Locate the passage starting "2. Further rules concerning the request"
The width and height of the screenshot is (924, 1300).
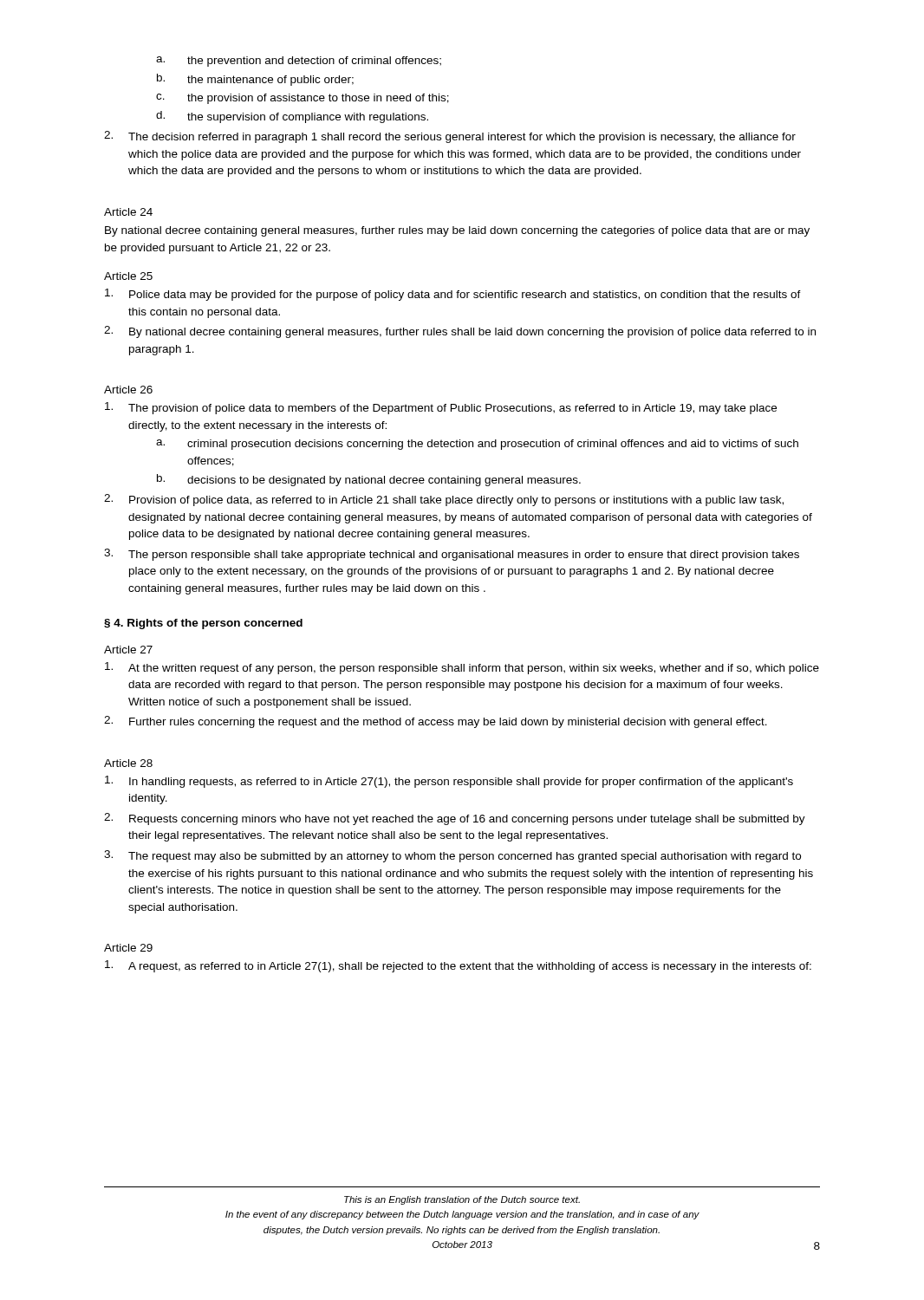tap(462, 722)
